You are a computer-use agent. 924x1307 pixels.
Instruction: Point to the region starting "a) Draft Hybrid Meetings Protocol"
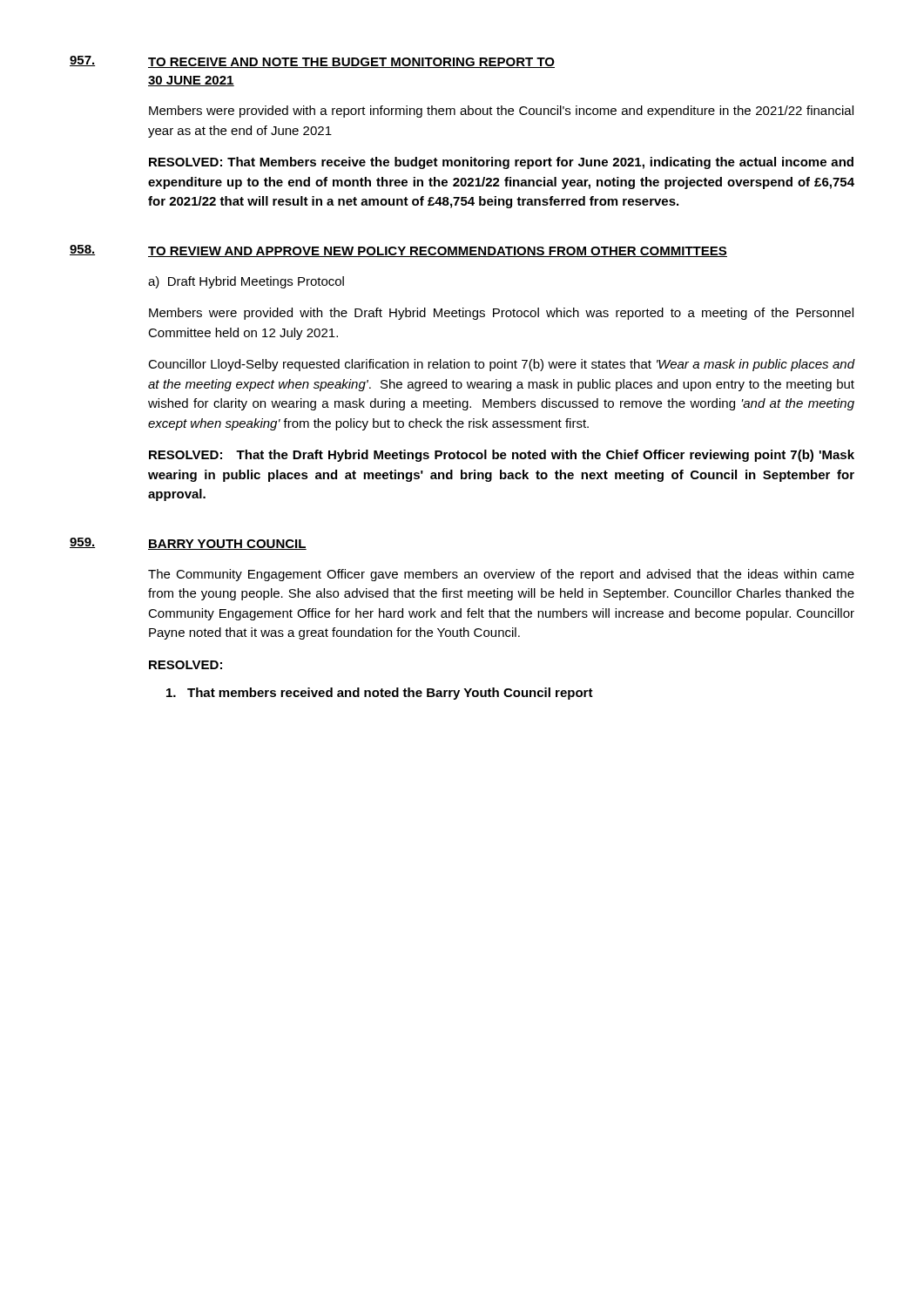(x=246, y=281)
